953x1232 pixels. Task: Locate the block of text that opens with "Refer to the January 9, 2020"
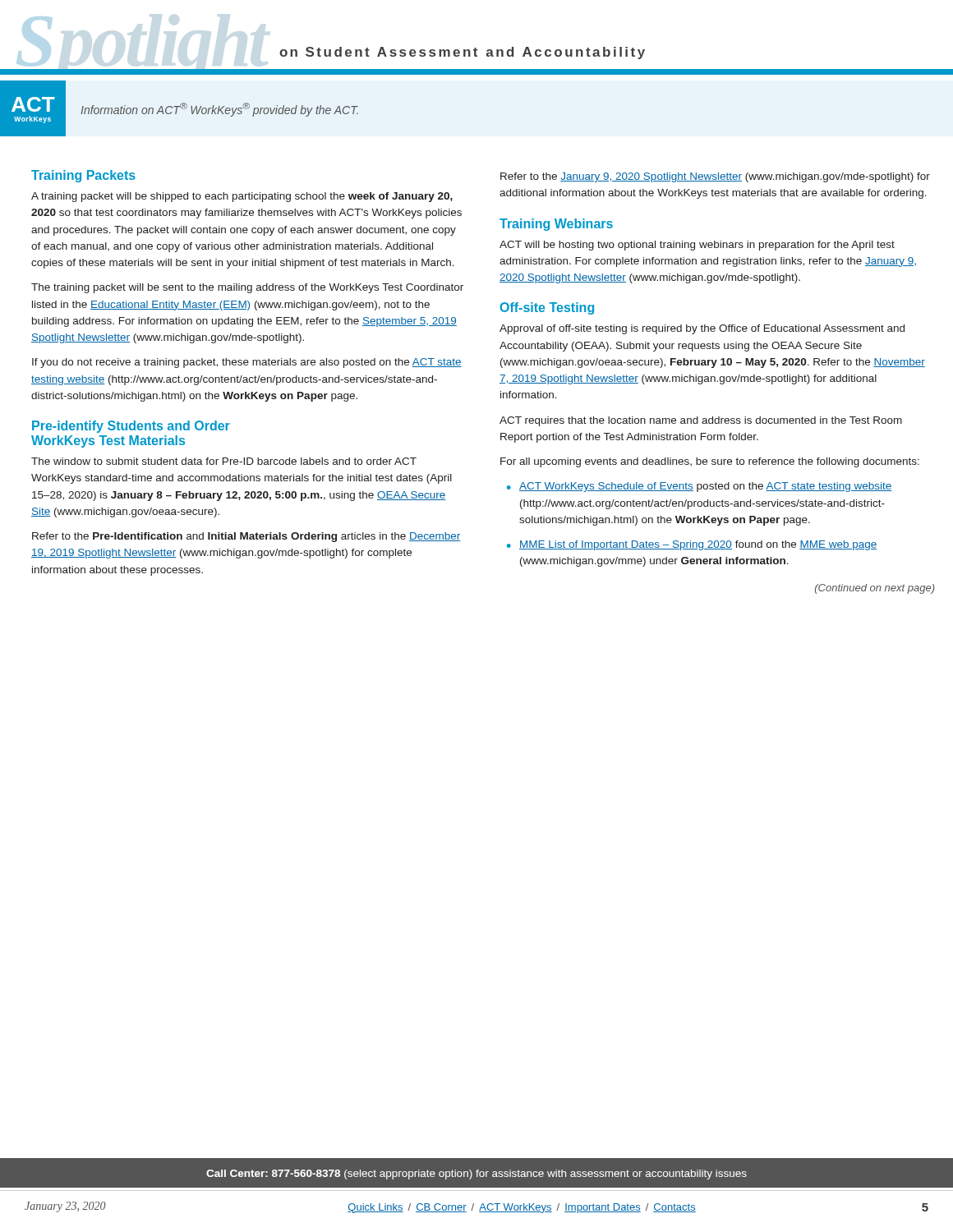point(715,184)
